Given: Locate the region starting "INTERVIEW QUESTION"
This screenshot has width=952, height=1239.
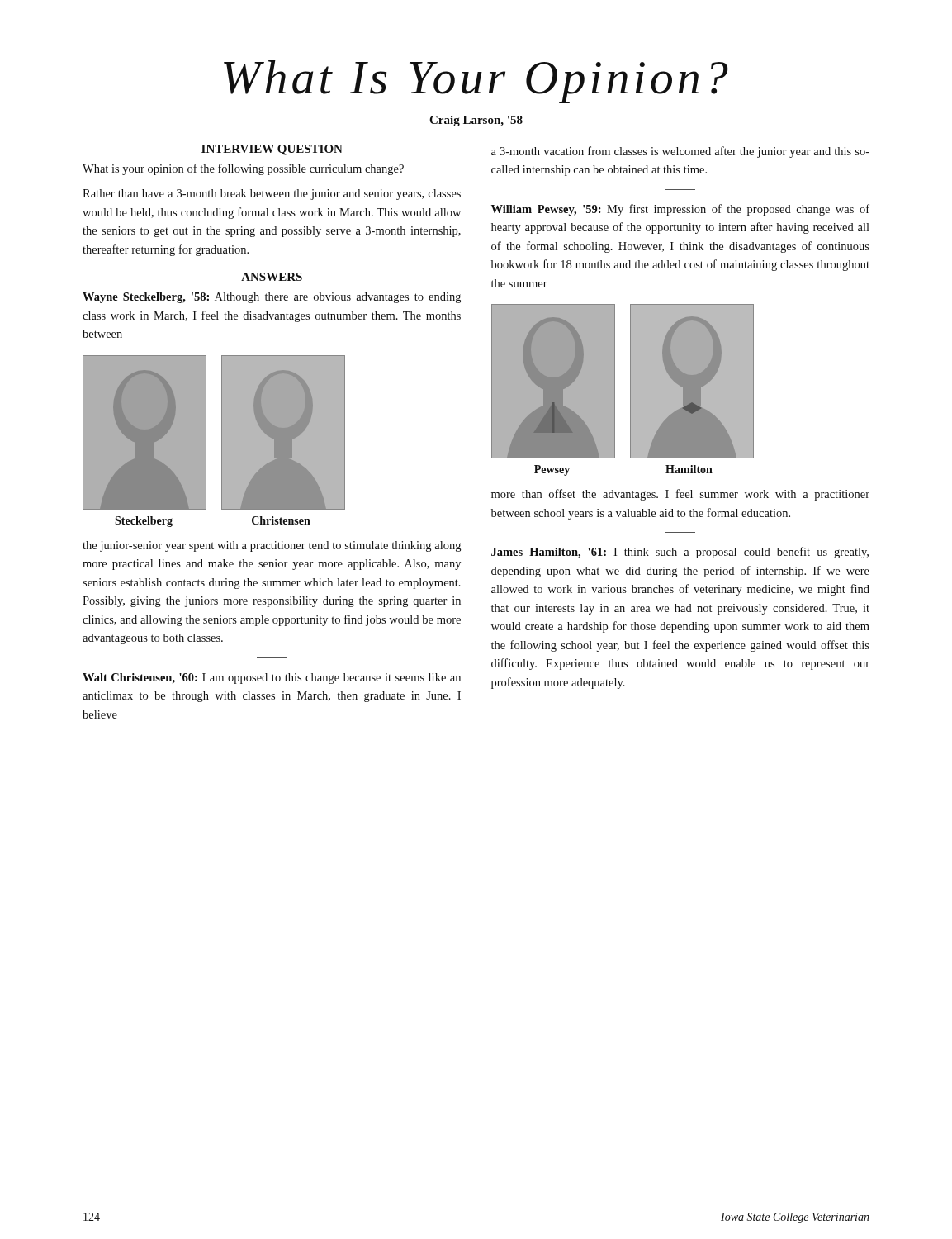Looking at the screenshot, I should pyautogui.click(x=272, y=149).
